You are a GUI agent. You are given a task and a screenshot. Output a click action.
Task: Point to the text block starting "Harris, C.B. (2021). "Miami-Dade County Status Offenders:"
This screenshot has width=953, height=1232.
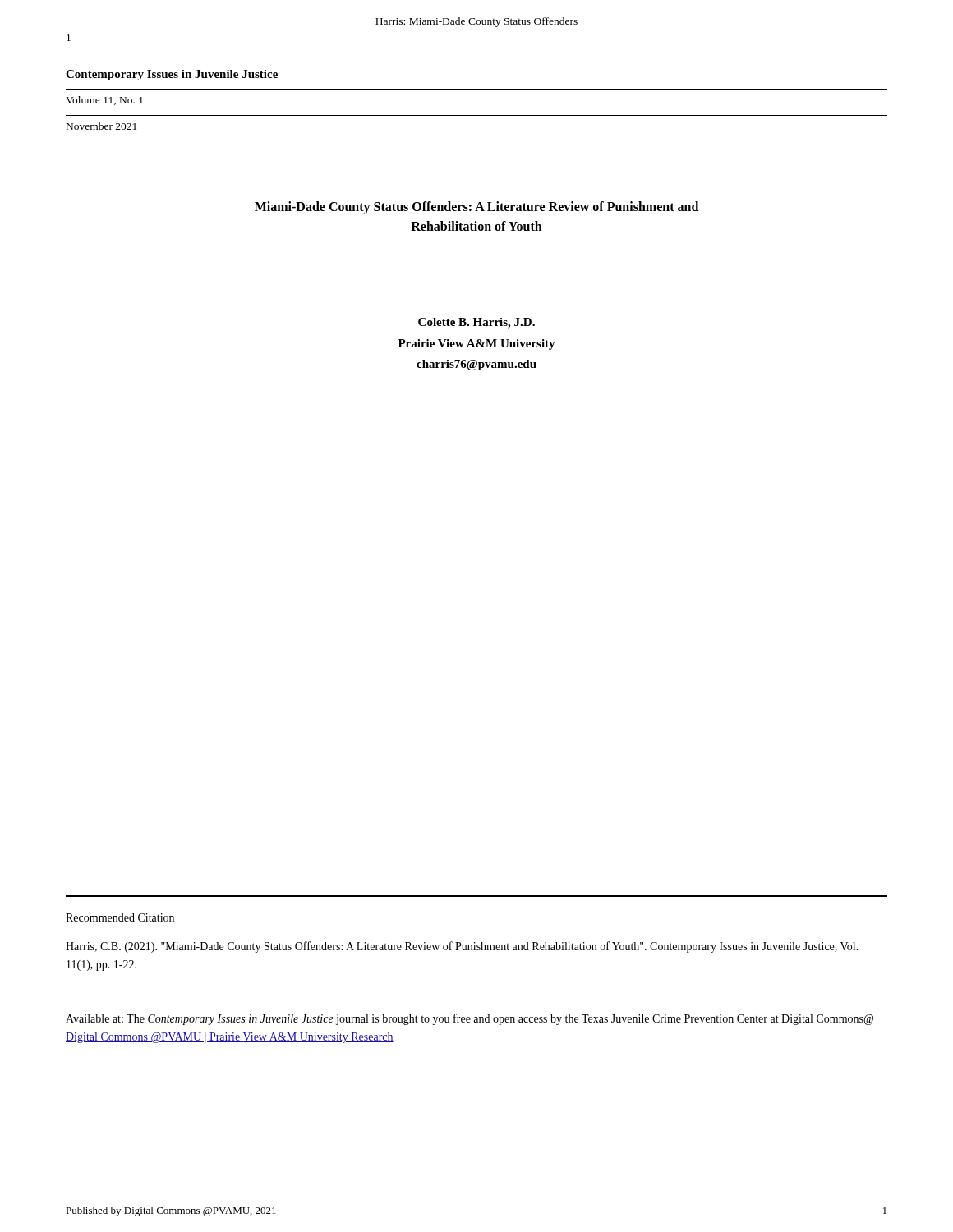click(462, 956)
